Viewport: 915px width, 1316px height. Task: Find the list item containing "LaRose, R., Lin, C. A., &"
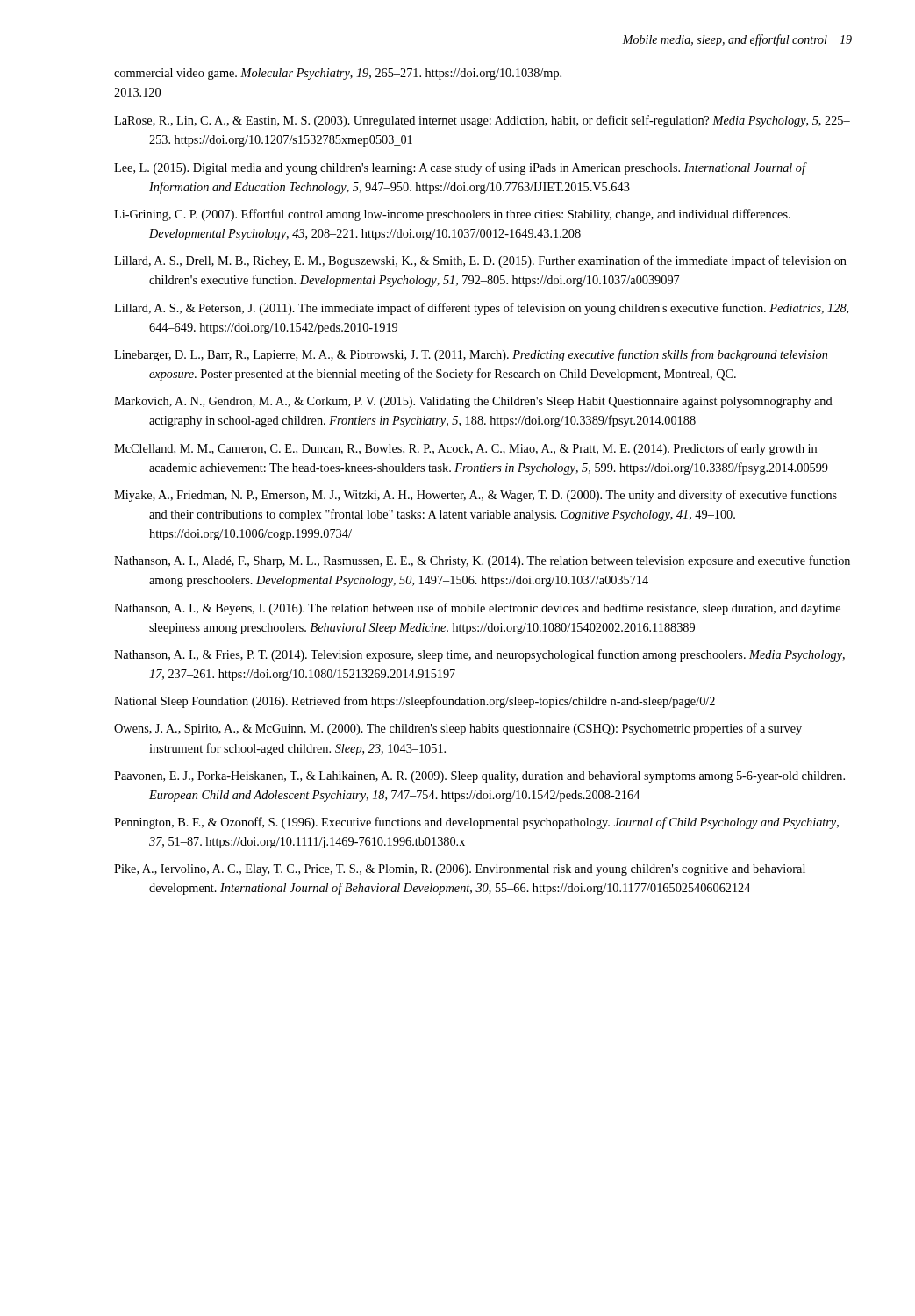(x=482, y=130)
